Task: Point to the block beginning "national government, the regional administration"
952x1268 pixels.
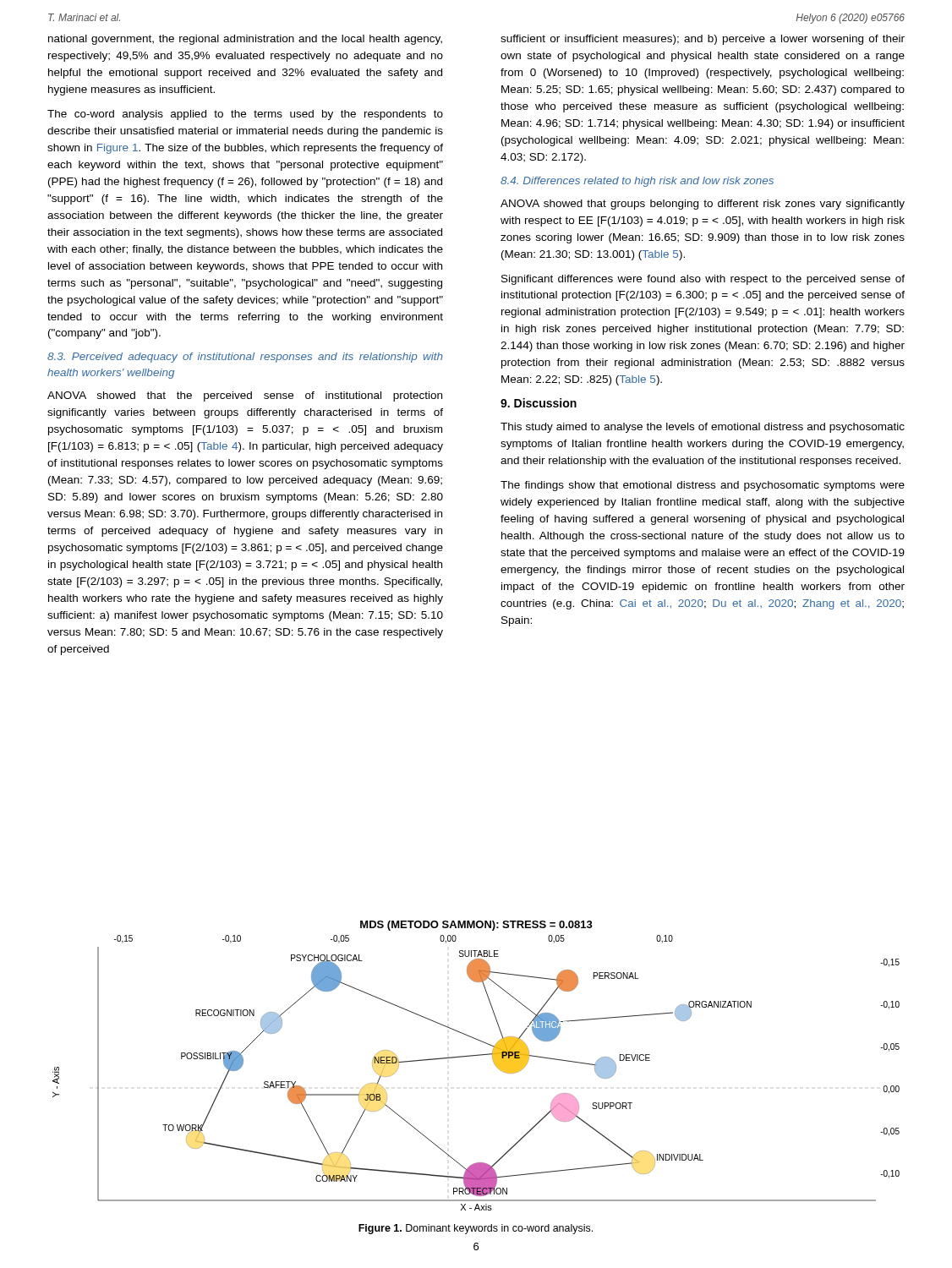Action: coord(245,186)
